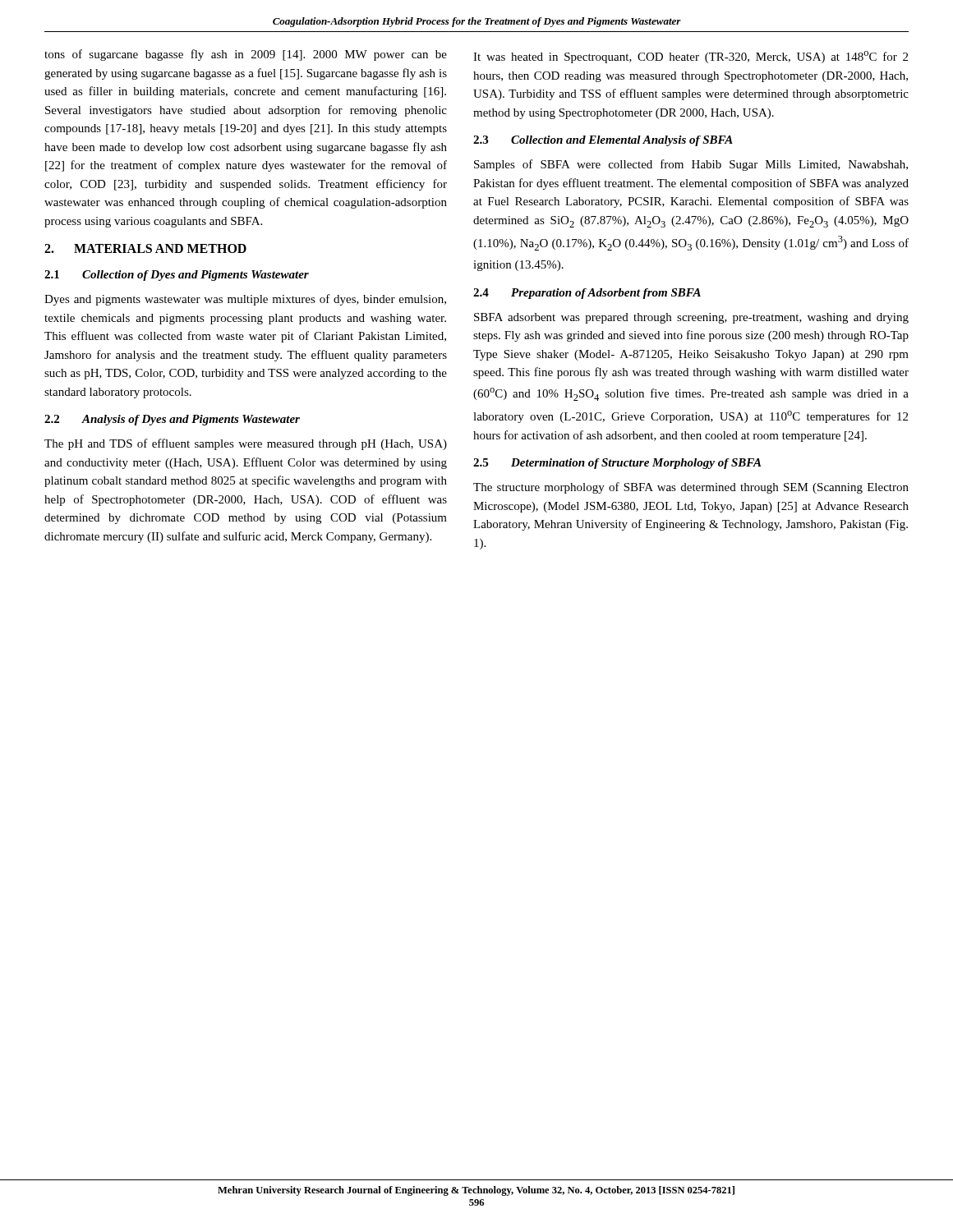Navigate to the text starting "2.4 Preparation of Adsorbent from"
This screenshot has width=953, height=1232.
coord(691,292)
